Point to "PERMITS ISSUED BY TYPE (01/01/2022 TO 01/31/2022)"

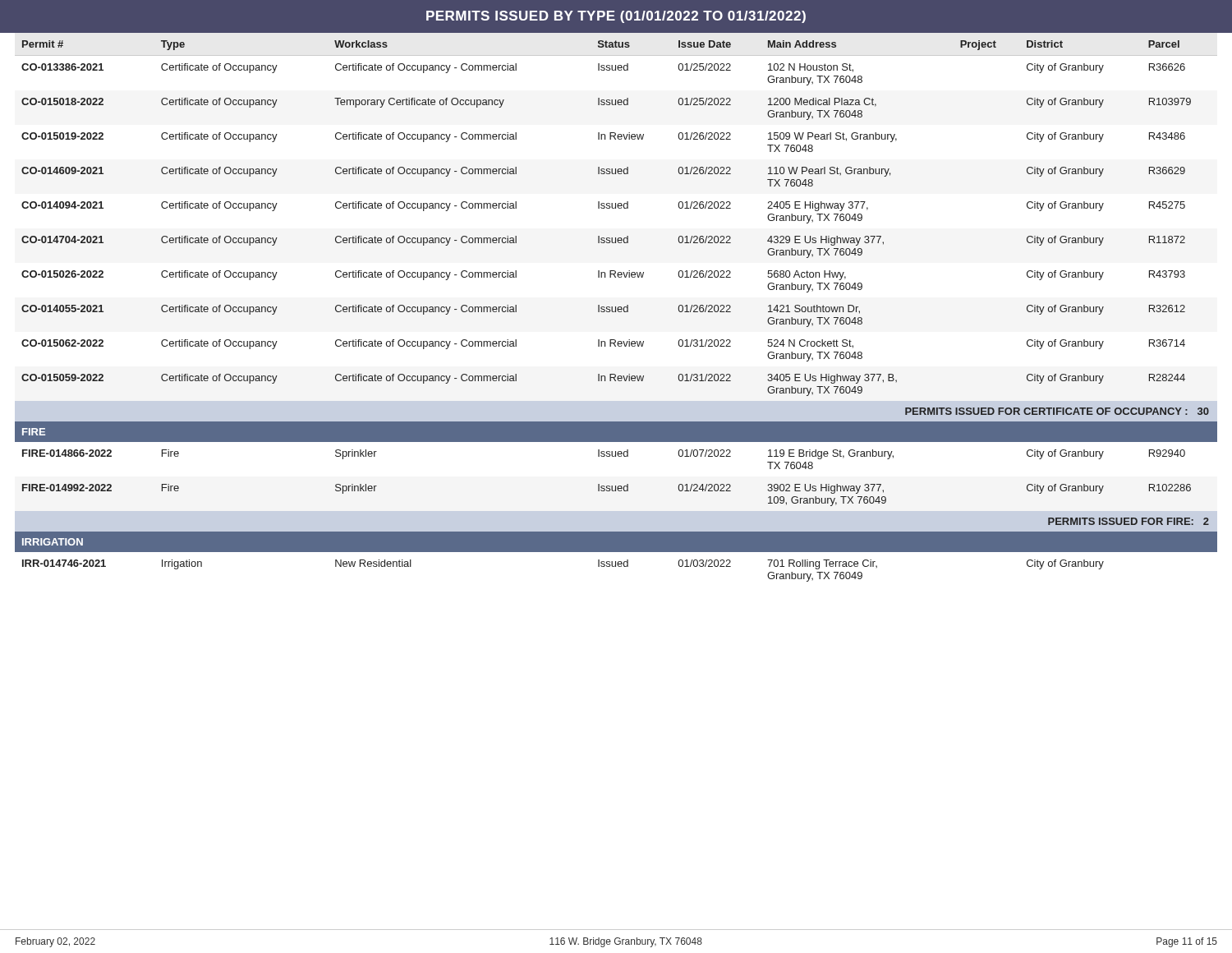click(x=616, y=16)
